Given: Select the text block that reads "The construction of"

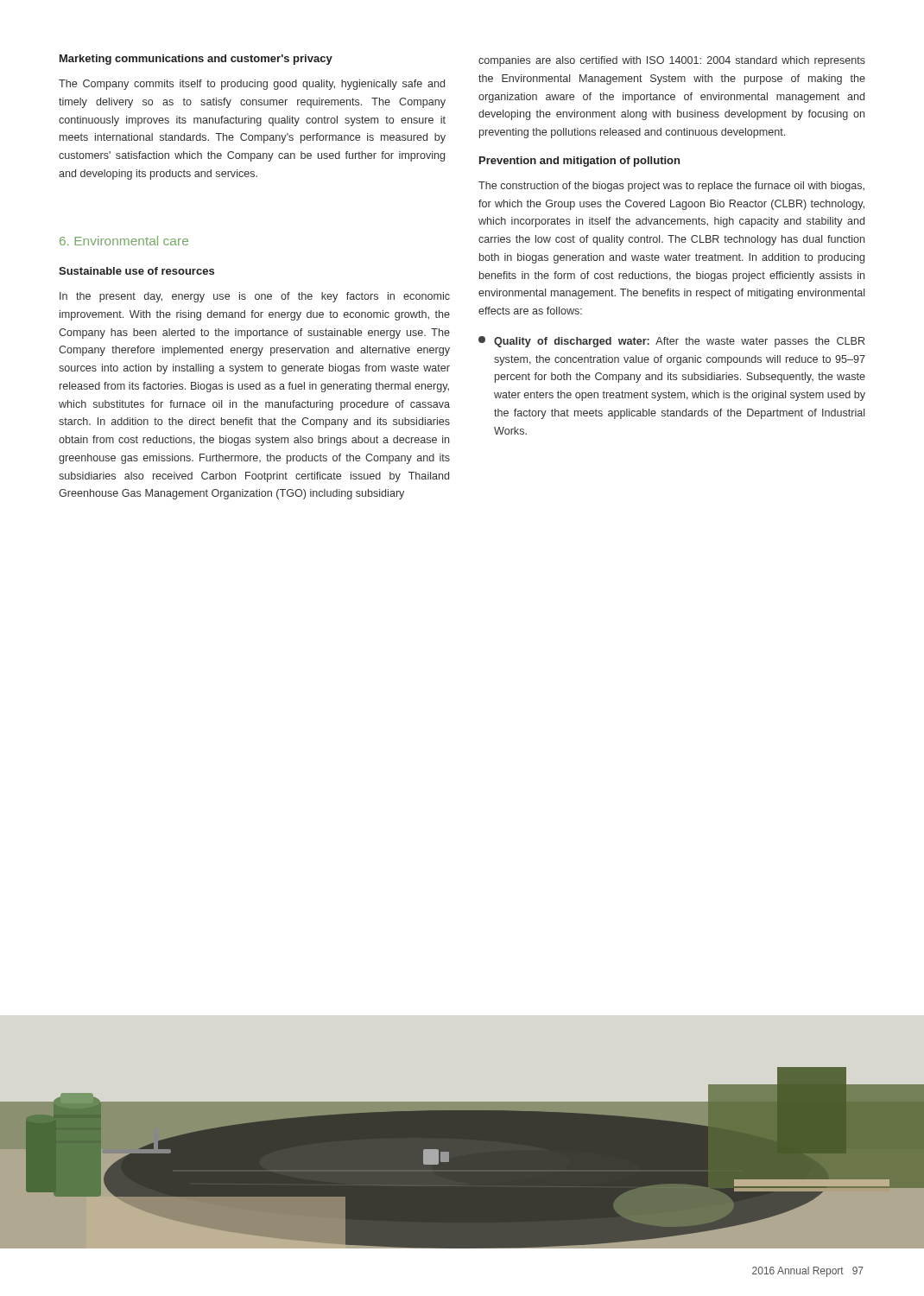Looking at the screenshot, I should (x=672, y=248).
